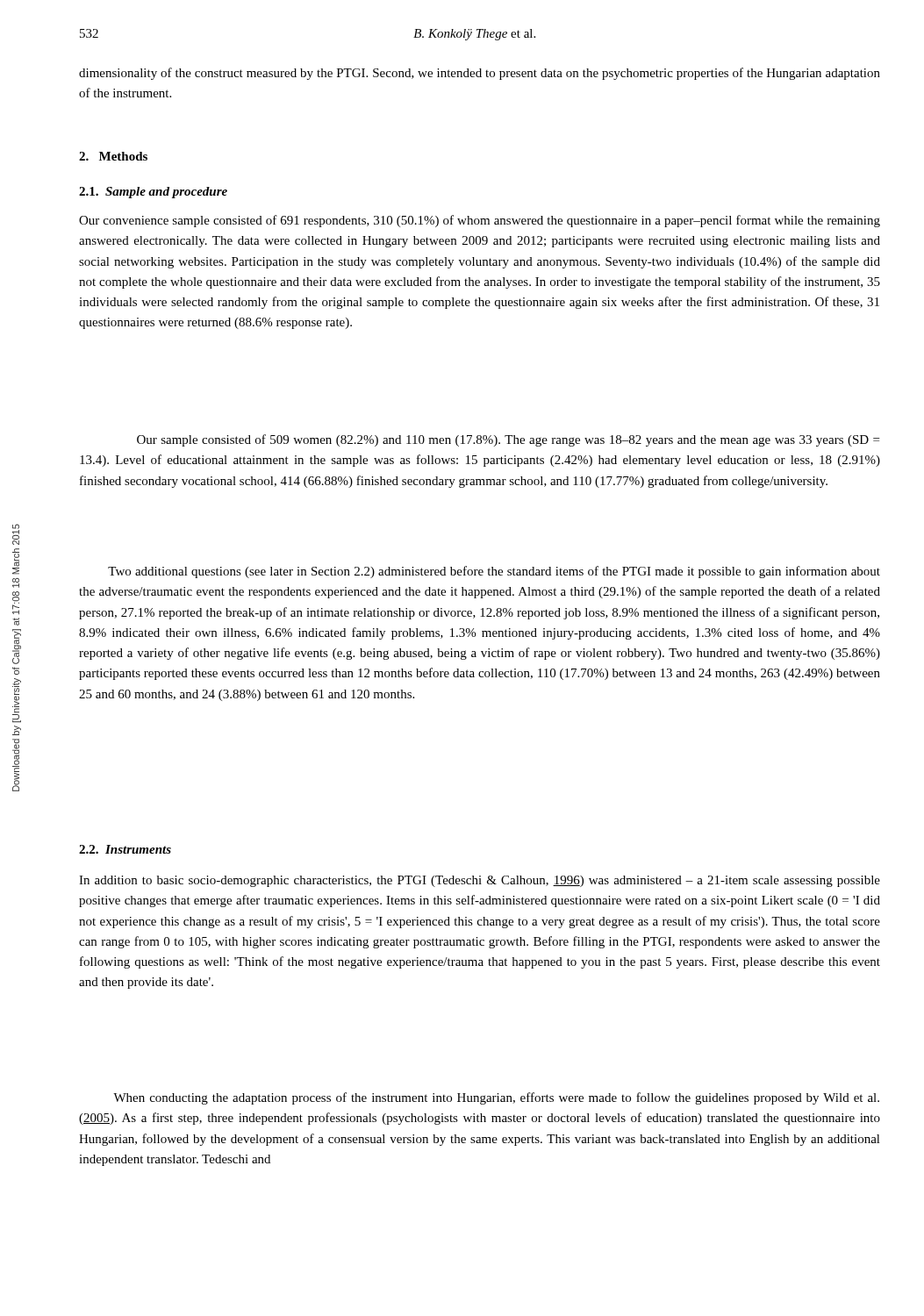Click on the text block starting "Our sample consisted of"
The width and height of the screenshot is (924, 1316).
click(480, 461)
